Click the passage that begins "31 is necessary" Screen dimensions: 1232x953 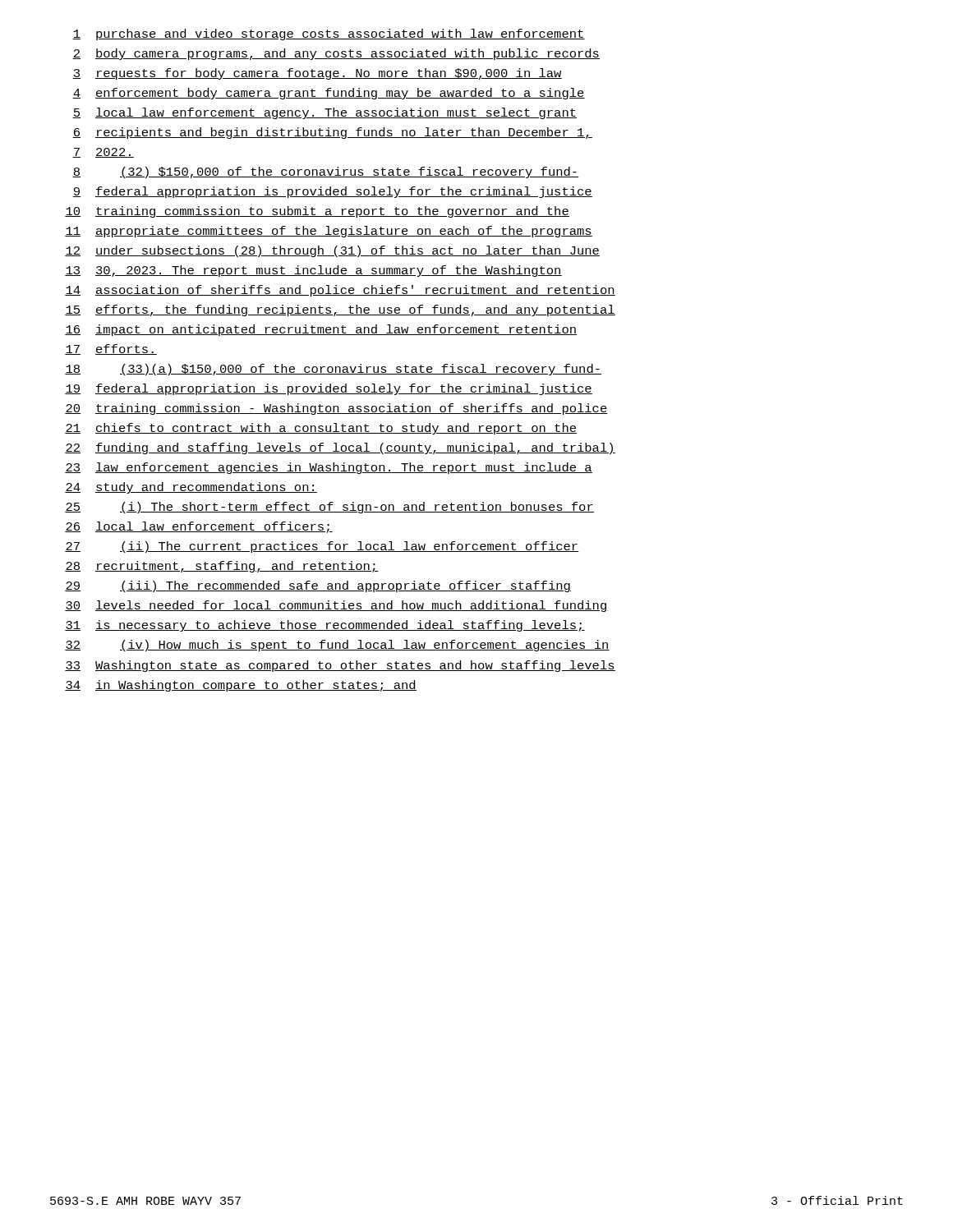[476, 626]
